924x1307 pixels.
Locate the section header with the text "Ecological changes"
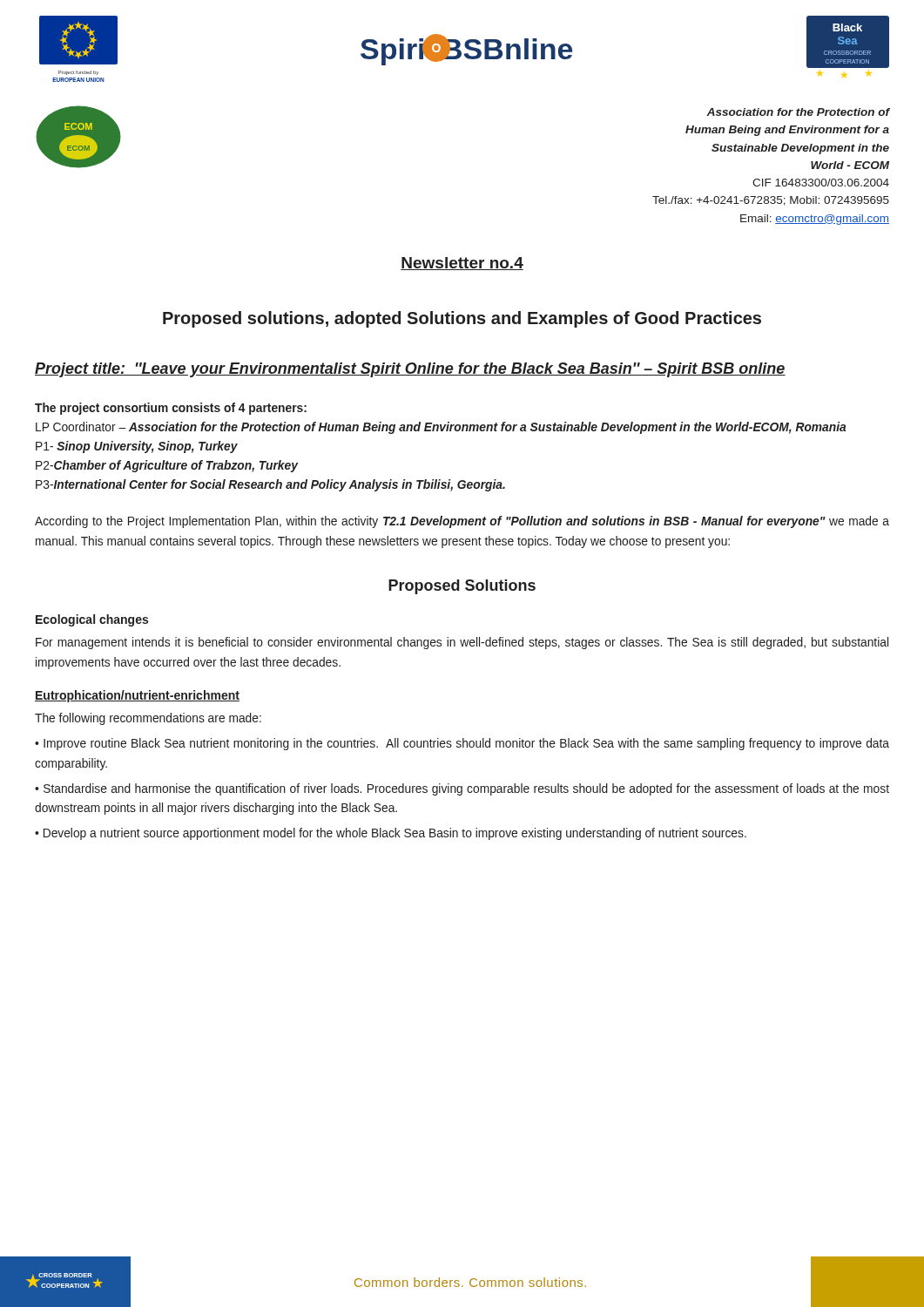[x=92, y=619]
